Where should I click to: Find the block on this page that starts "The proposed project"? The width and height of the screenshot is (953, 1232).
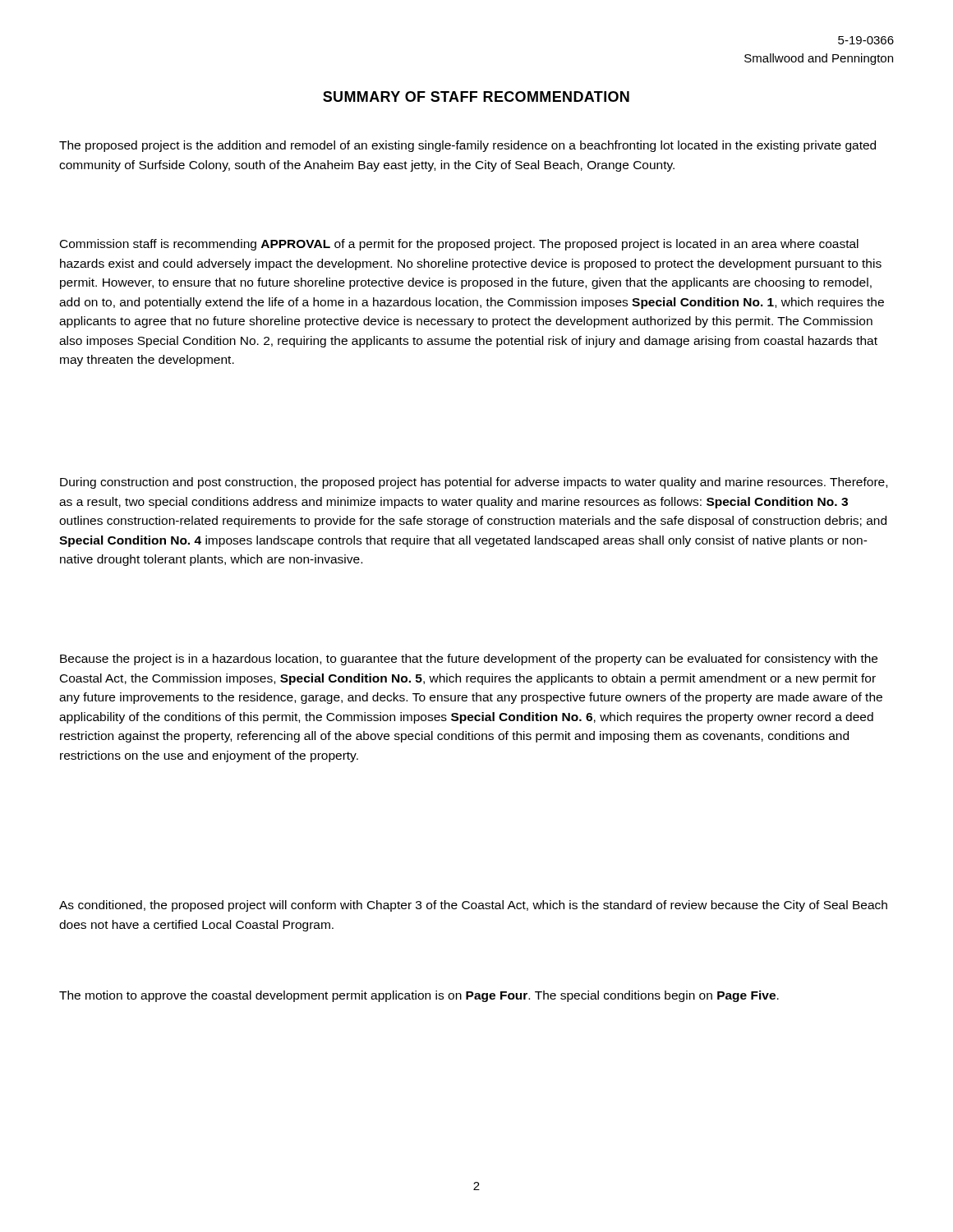click(468, 155)
